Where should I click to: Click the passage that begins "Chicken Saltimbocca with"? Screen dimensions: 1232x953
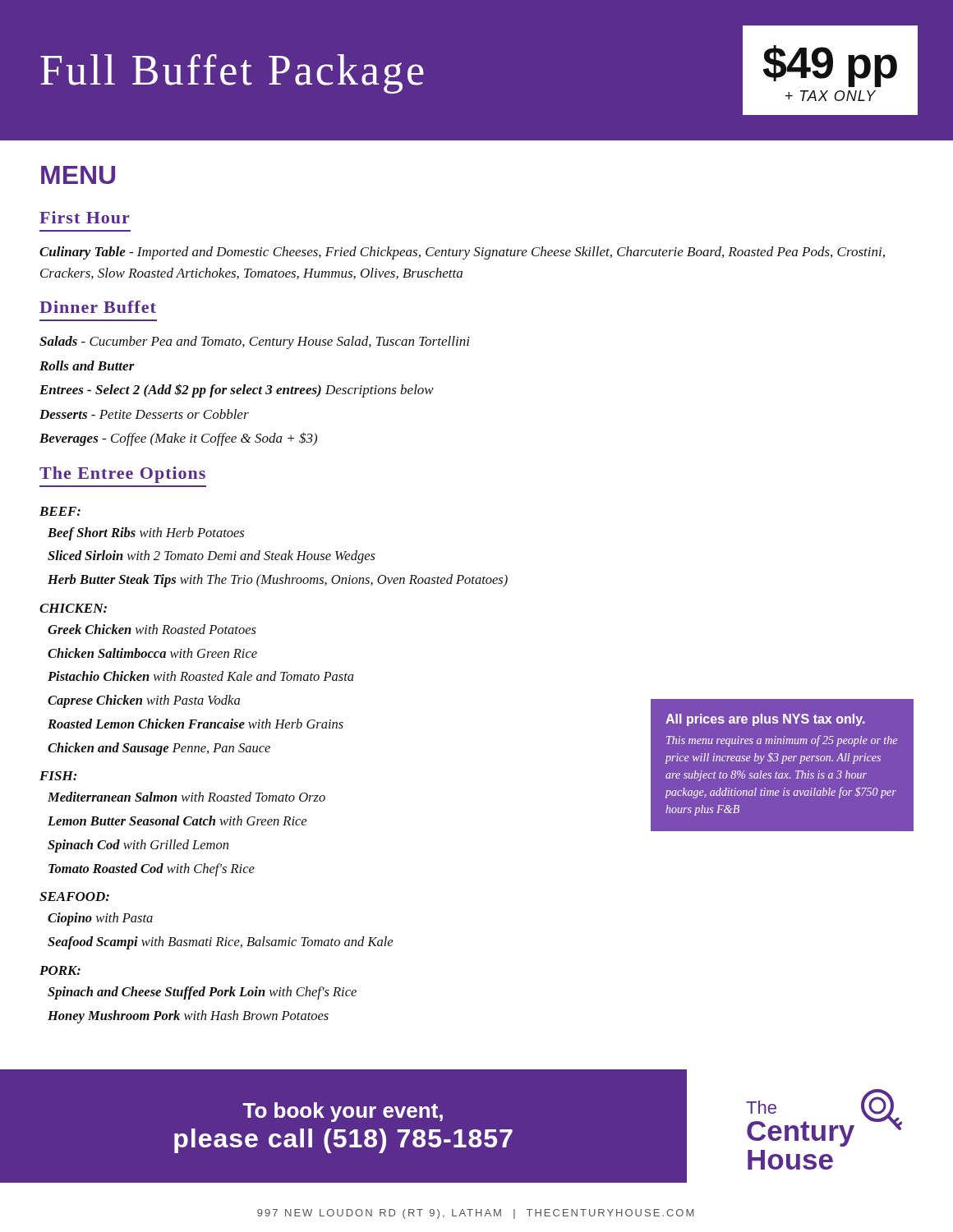[x=152, y=653]
